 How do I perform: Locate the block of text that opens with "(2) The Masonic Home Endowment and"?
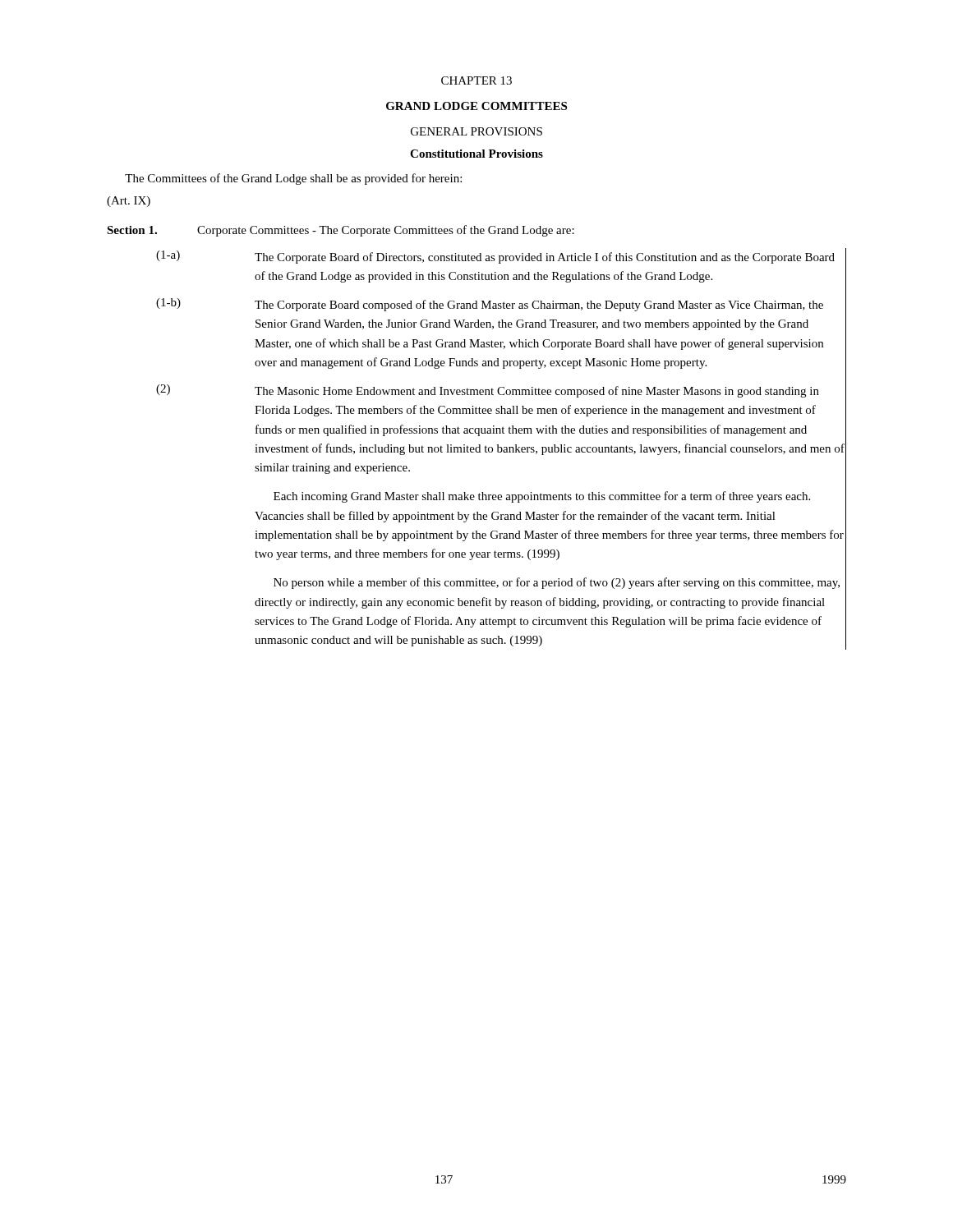click(x=476, y=430)
